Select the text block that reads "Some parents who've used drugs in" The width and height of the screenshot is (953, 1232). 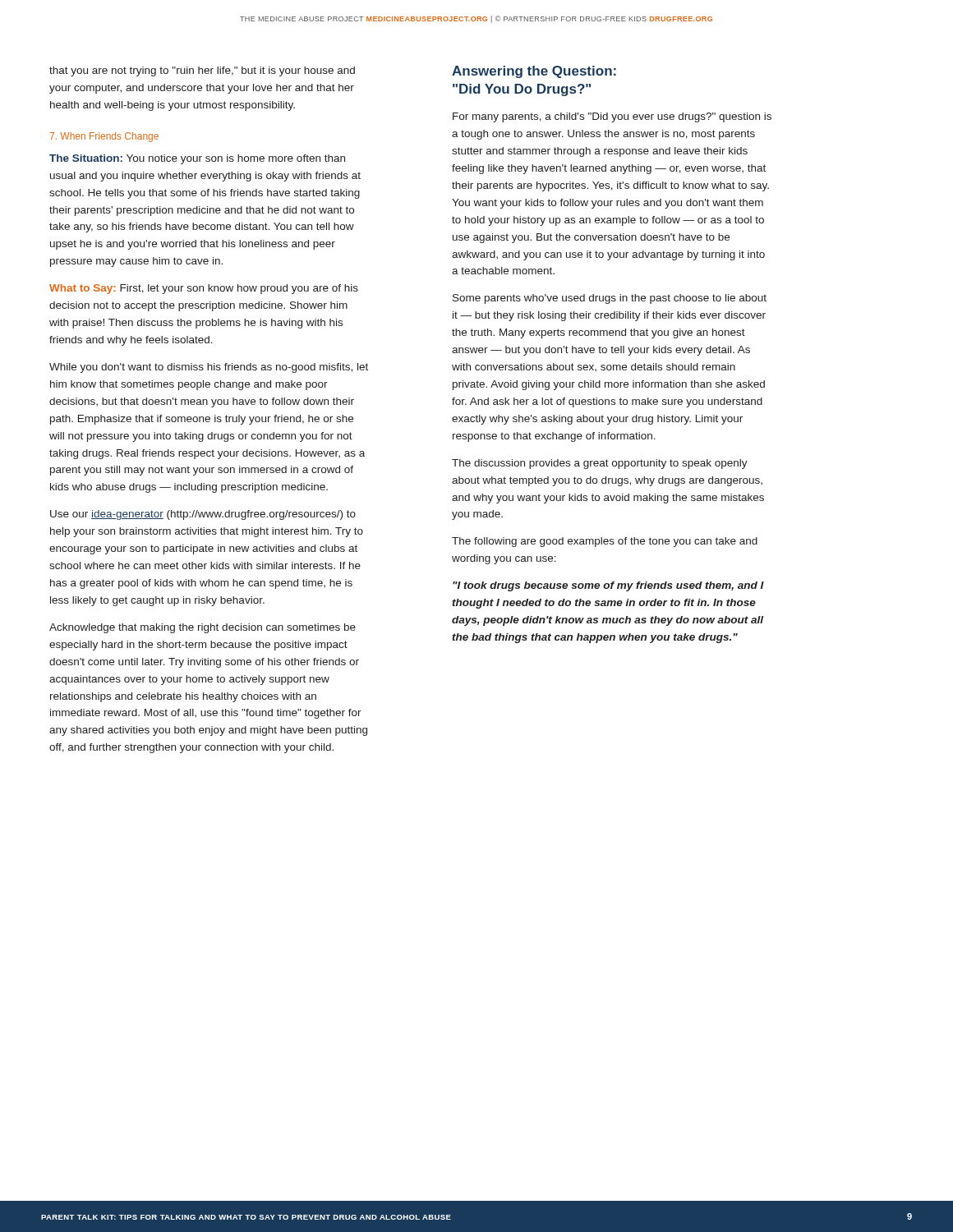[609, 367]
